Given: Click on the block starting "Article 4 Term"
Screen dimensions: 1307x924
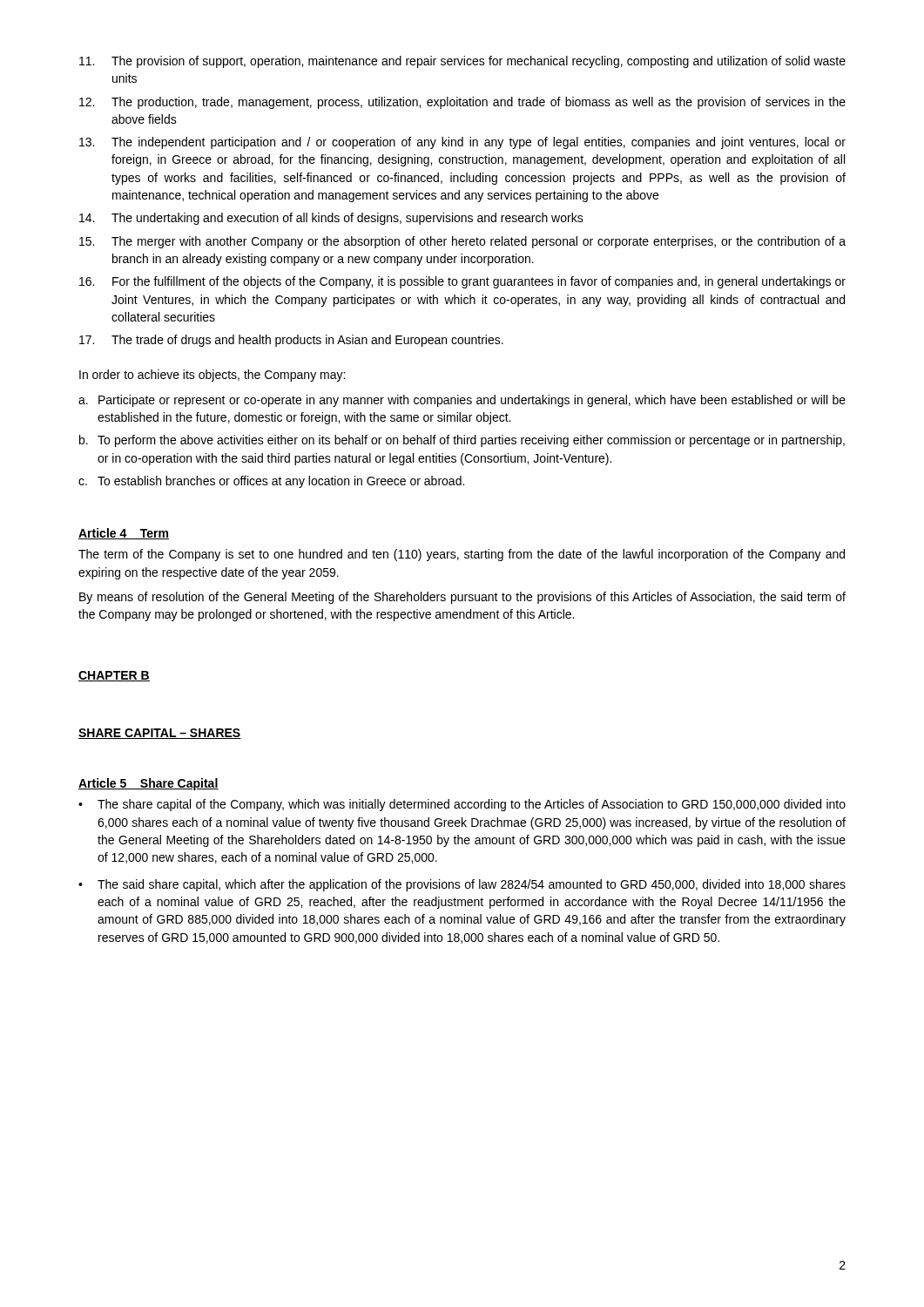Looking at the screenshot, I should point(124,533).
